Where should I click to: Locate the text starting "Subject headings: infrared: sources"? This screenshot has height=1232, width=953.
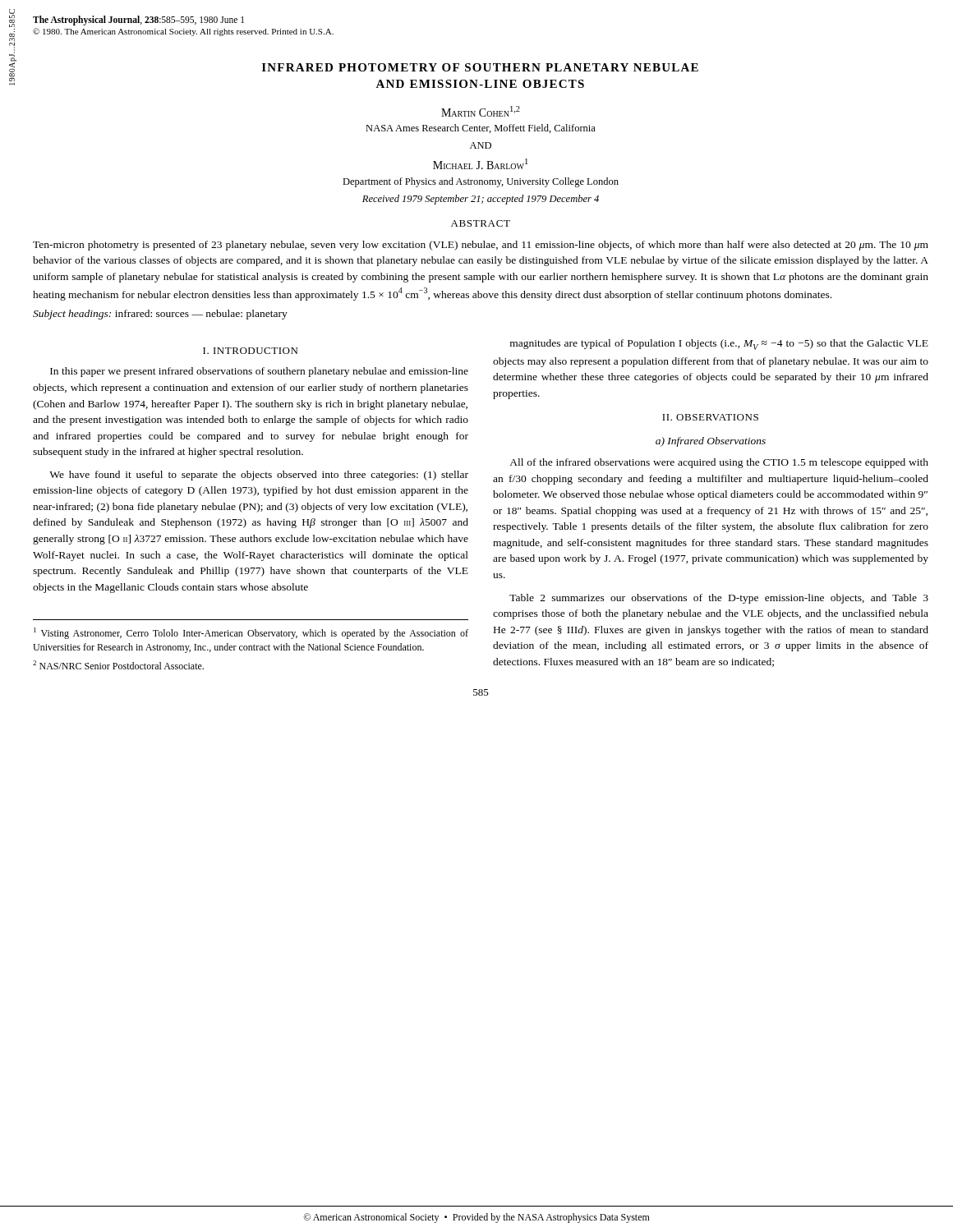click(x=160, y=313)
